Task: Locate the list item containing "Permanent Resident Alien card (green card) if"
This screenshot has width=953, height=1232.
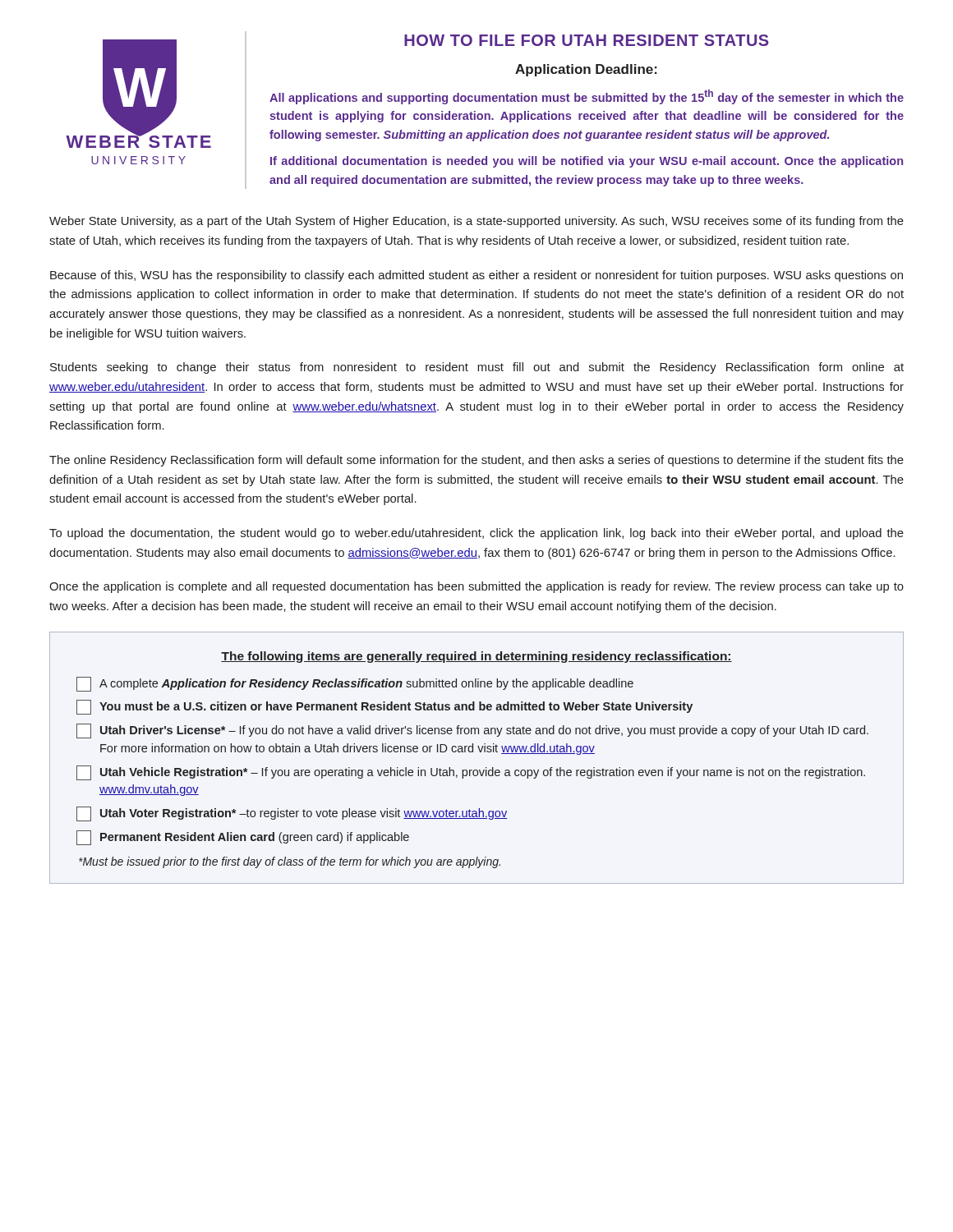Action: tap(243, 838)
